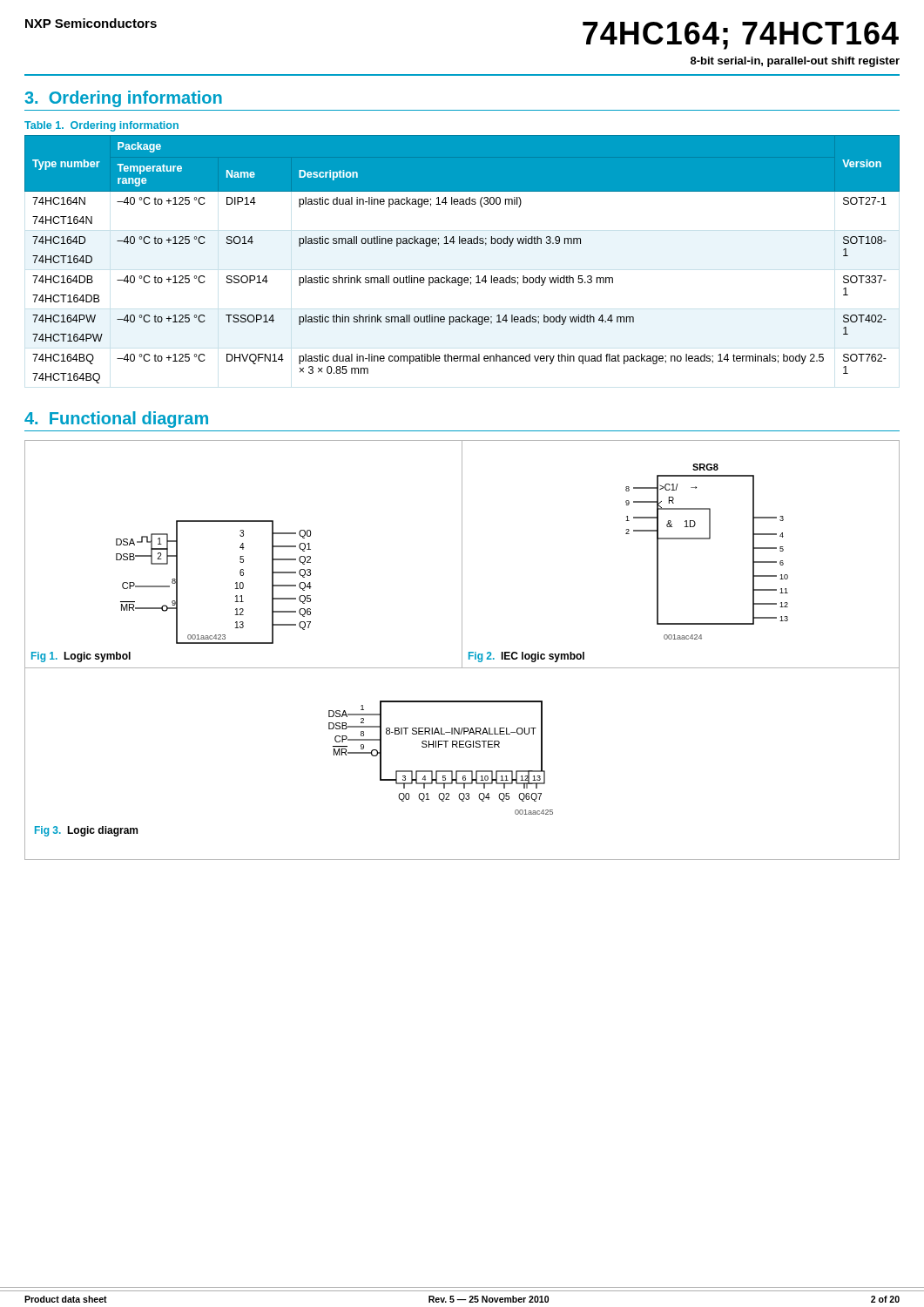Image resolution: width=924 pixels, height=1307 pixels.
Task: Click on the section header that says "3. Ordering information"
Action: pos(124,98)
